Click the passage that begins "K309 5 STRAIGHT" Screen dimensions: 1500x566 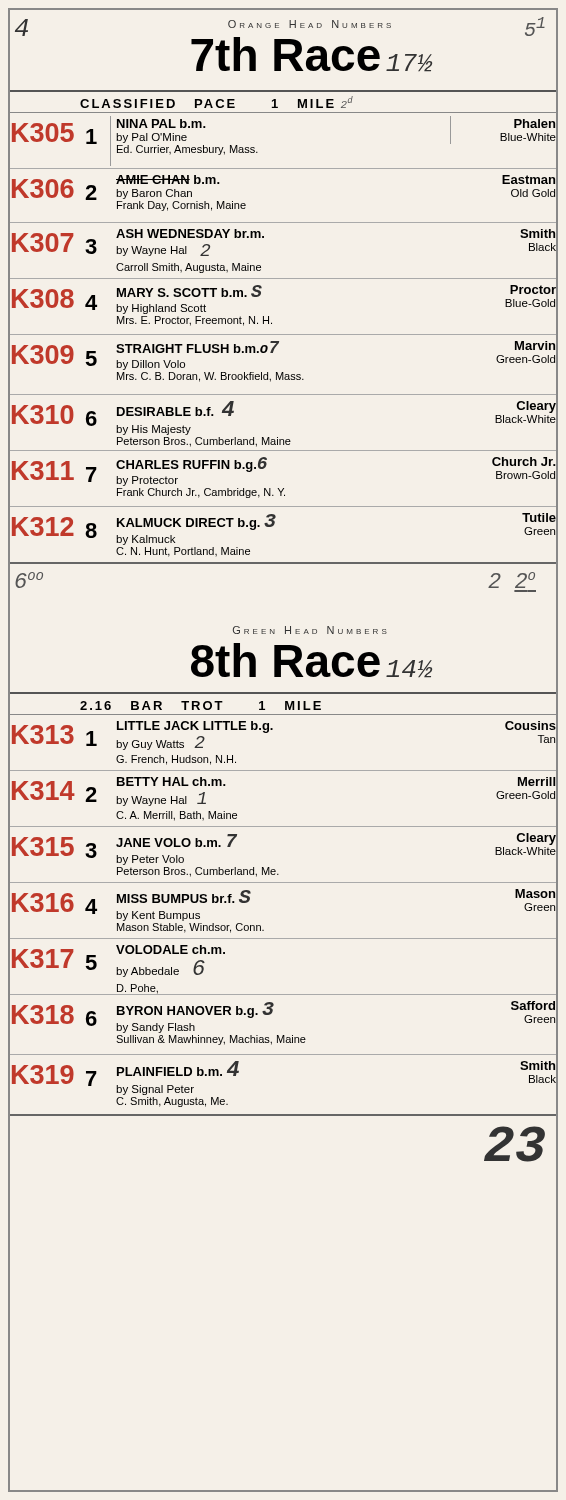(x=283, y=360)
